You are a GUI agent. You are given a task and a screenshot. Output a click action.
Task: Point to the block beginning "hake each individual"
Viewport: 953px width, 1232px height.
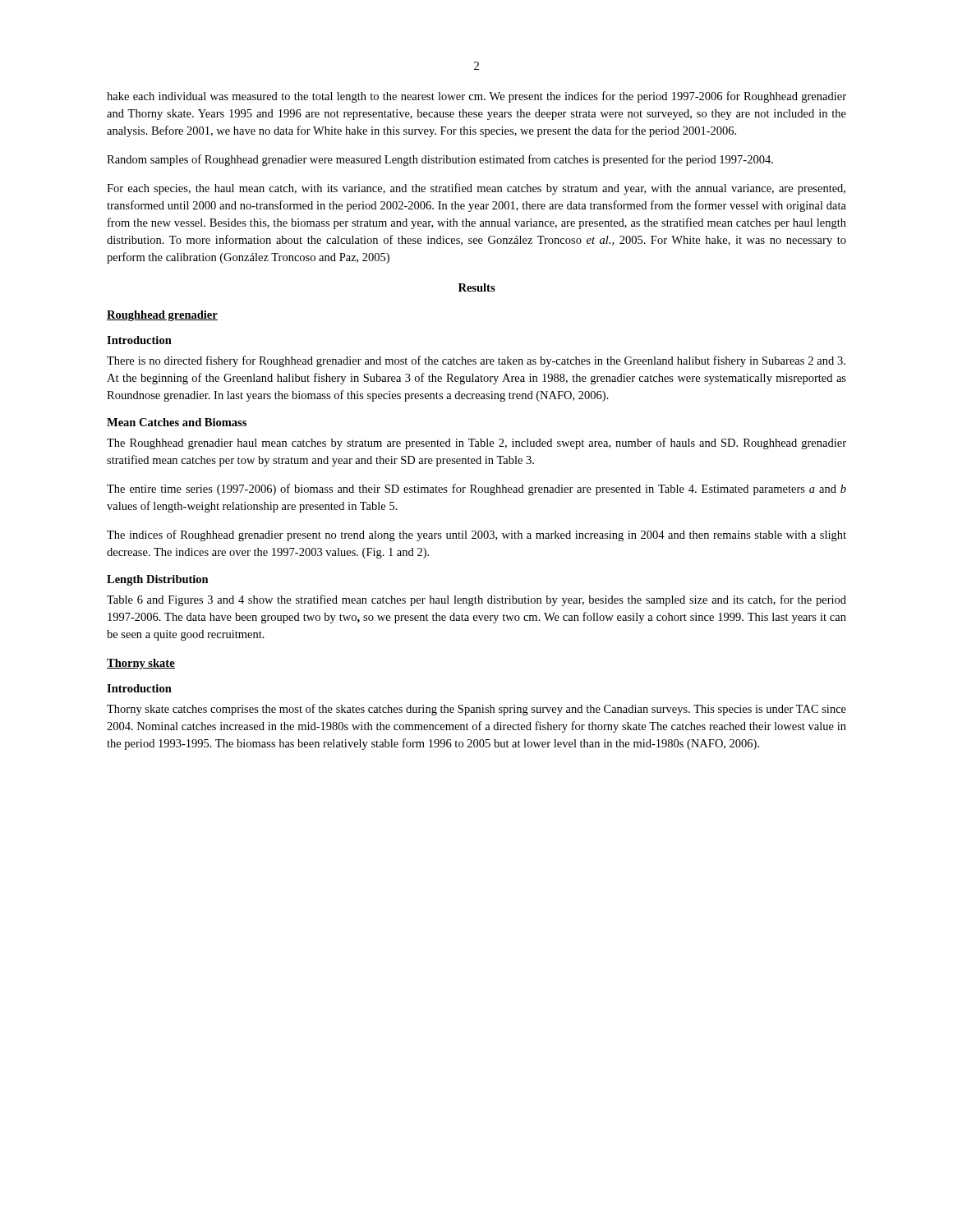(x=476, y=114)
